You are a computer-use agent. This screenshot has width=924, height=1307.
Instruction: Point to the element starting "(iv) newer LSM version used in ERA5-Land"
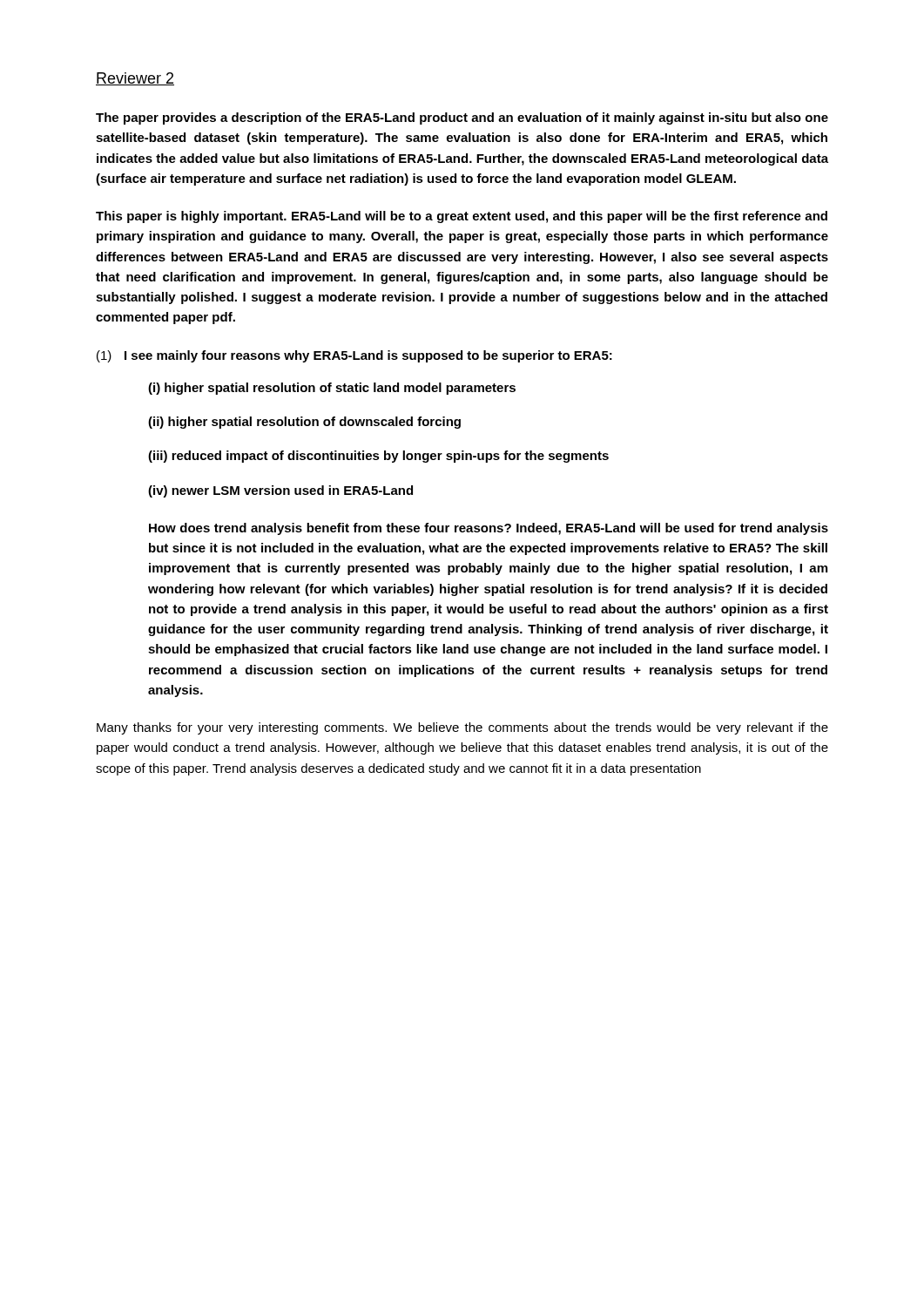[281, 490]
